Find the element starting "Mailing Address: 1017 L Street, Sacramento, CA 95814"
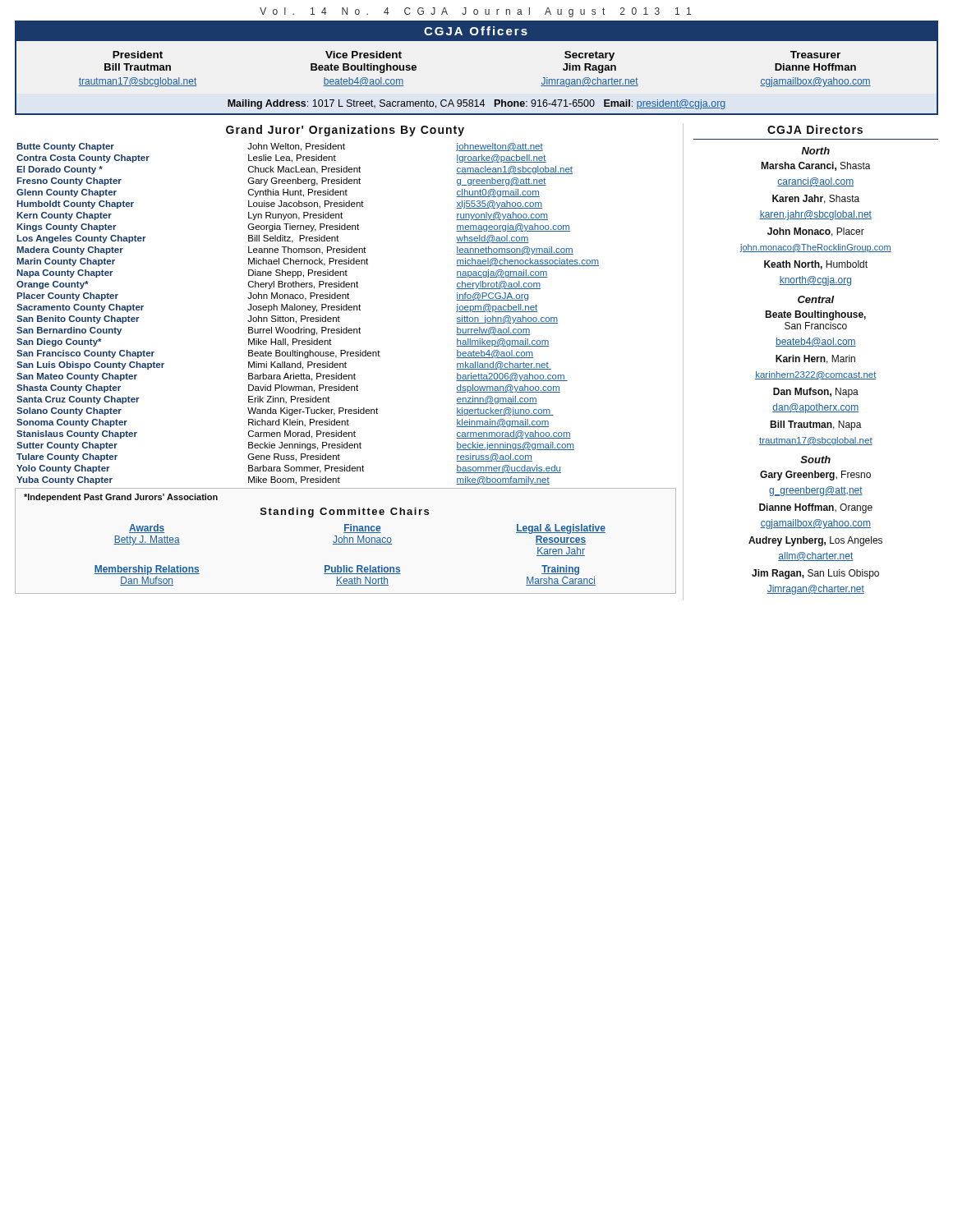Image resolution: width=953 pixels, height=1232 pixels. (476, 103)
